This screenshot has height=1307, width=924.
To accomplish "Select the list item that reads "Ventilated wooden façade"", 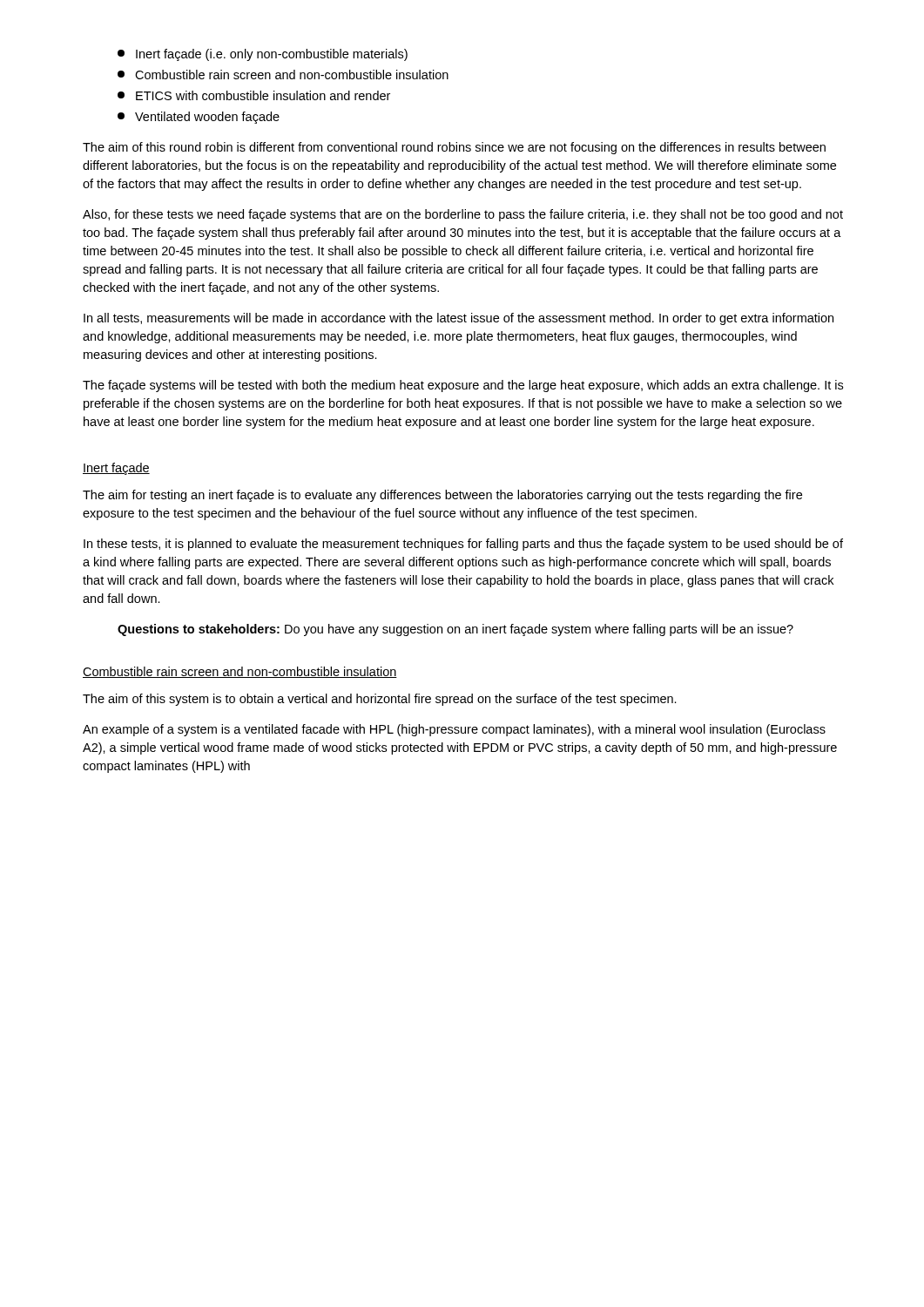I will coord(199,118).
